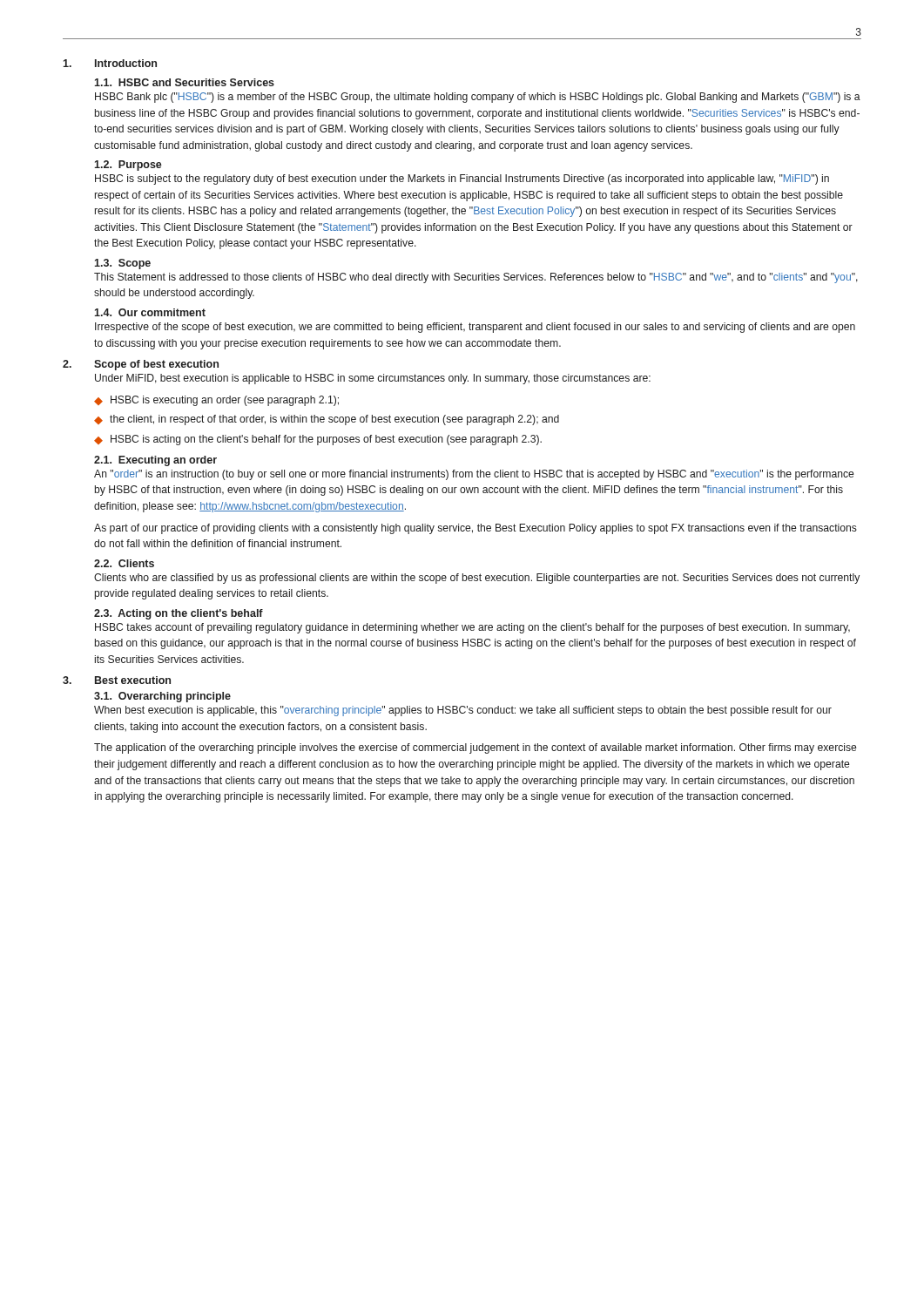Image resolution: width=924 pixels, height=1307 pixels.
Task: Click on the text starting "3. Best execution"
Action: (117, 681)
